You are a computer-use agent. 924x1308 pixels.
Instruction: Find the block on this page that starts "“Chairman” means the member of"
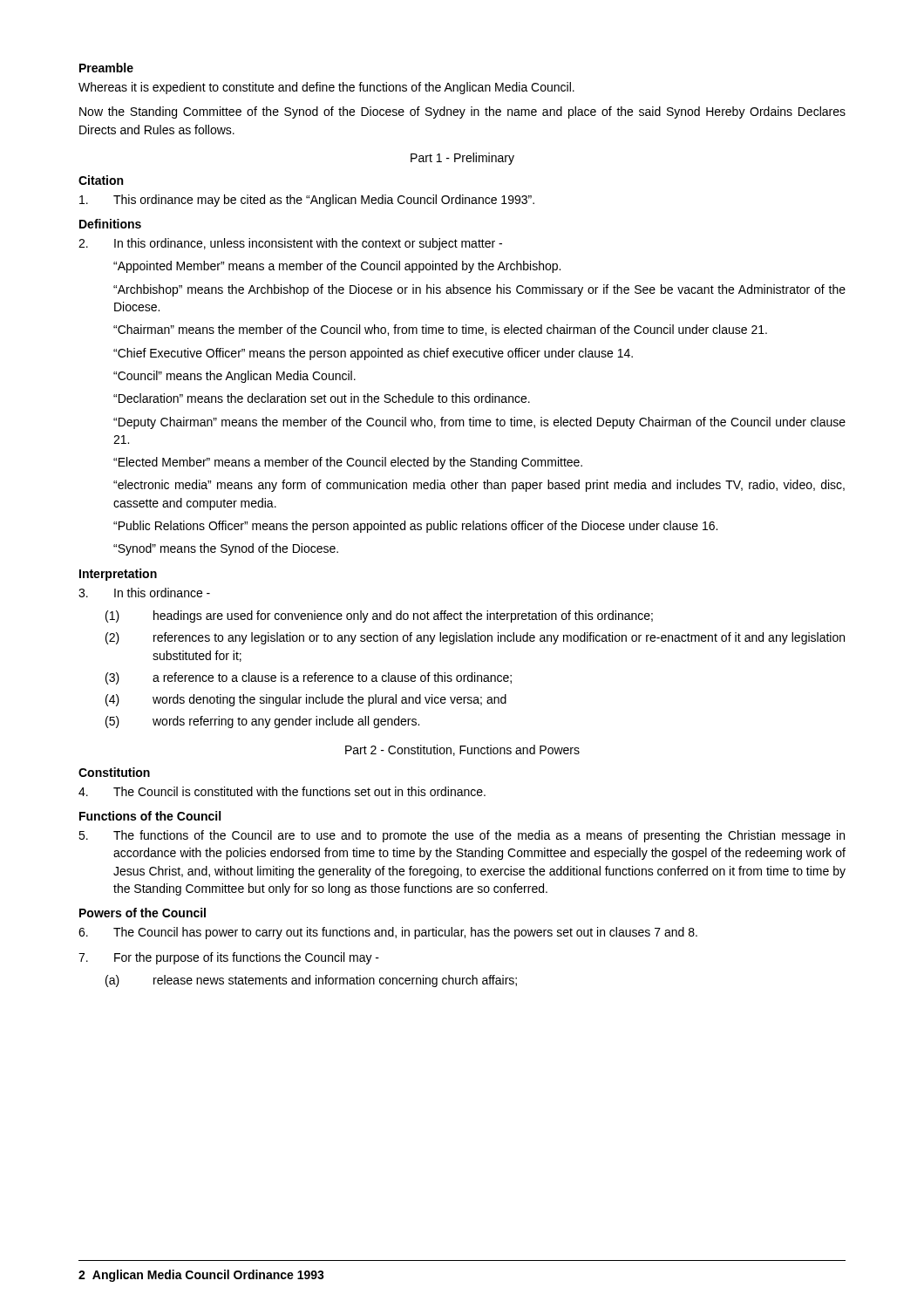click(441, 330)
